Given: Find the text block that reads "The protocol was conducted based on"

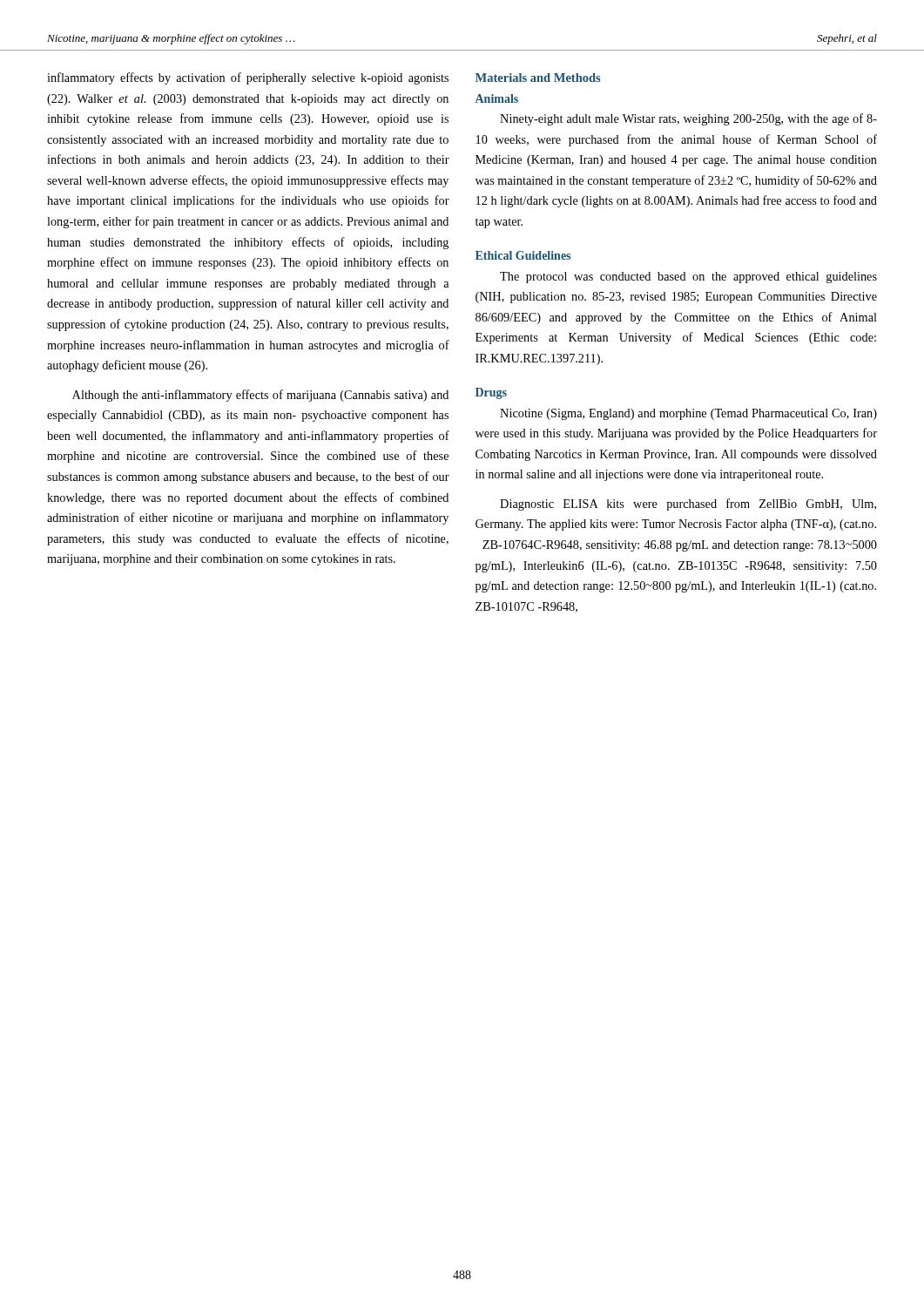Looking at the screenshot, I should point(676,318).
